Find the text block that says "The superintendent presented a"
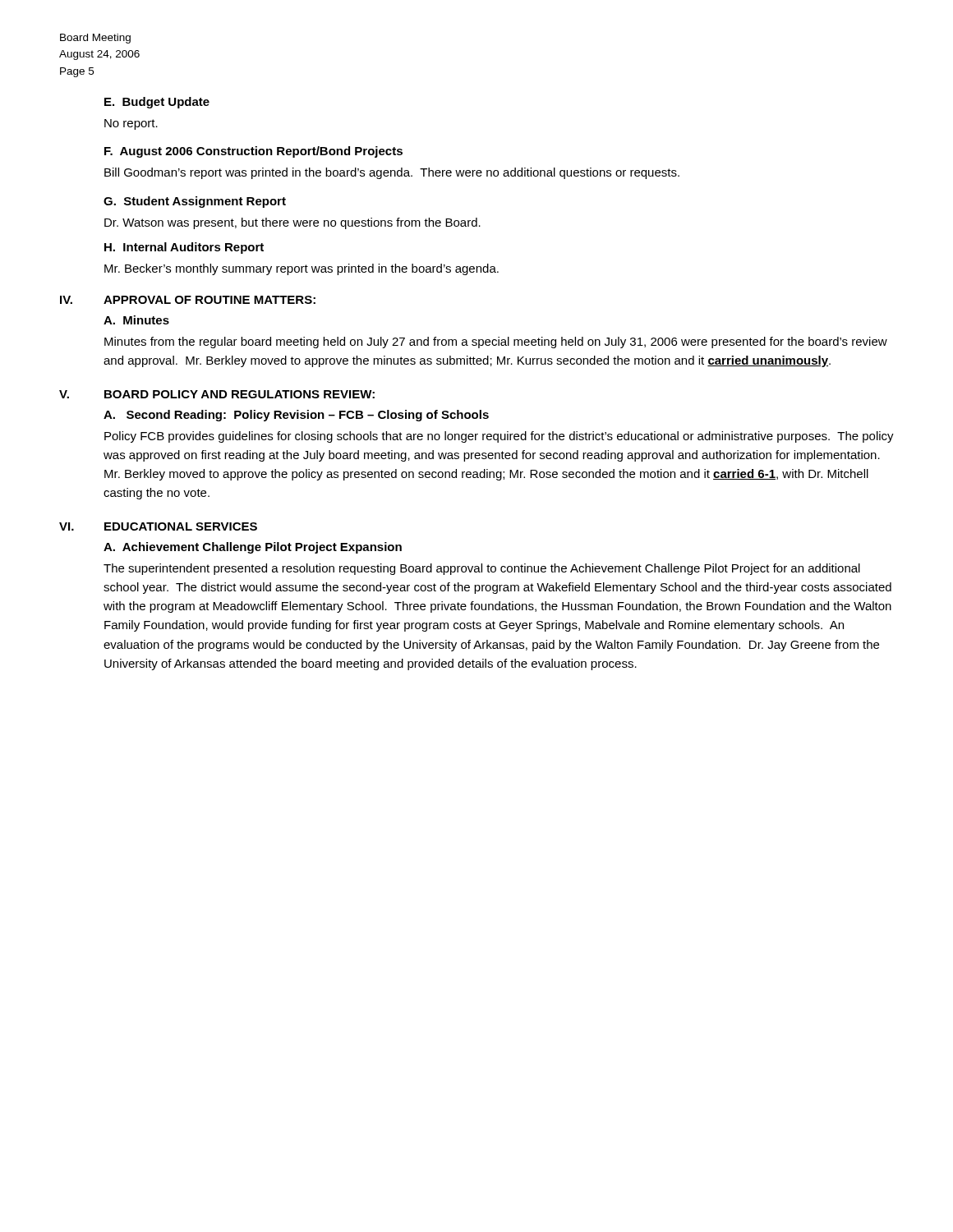The width and height of the screenshot is (953, 1232). pos(499,615)
